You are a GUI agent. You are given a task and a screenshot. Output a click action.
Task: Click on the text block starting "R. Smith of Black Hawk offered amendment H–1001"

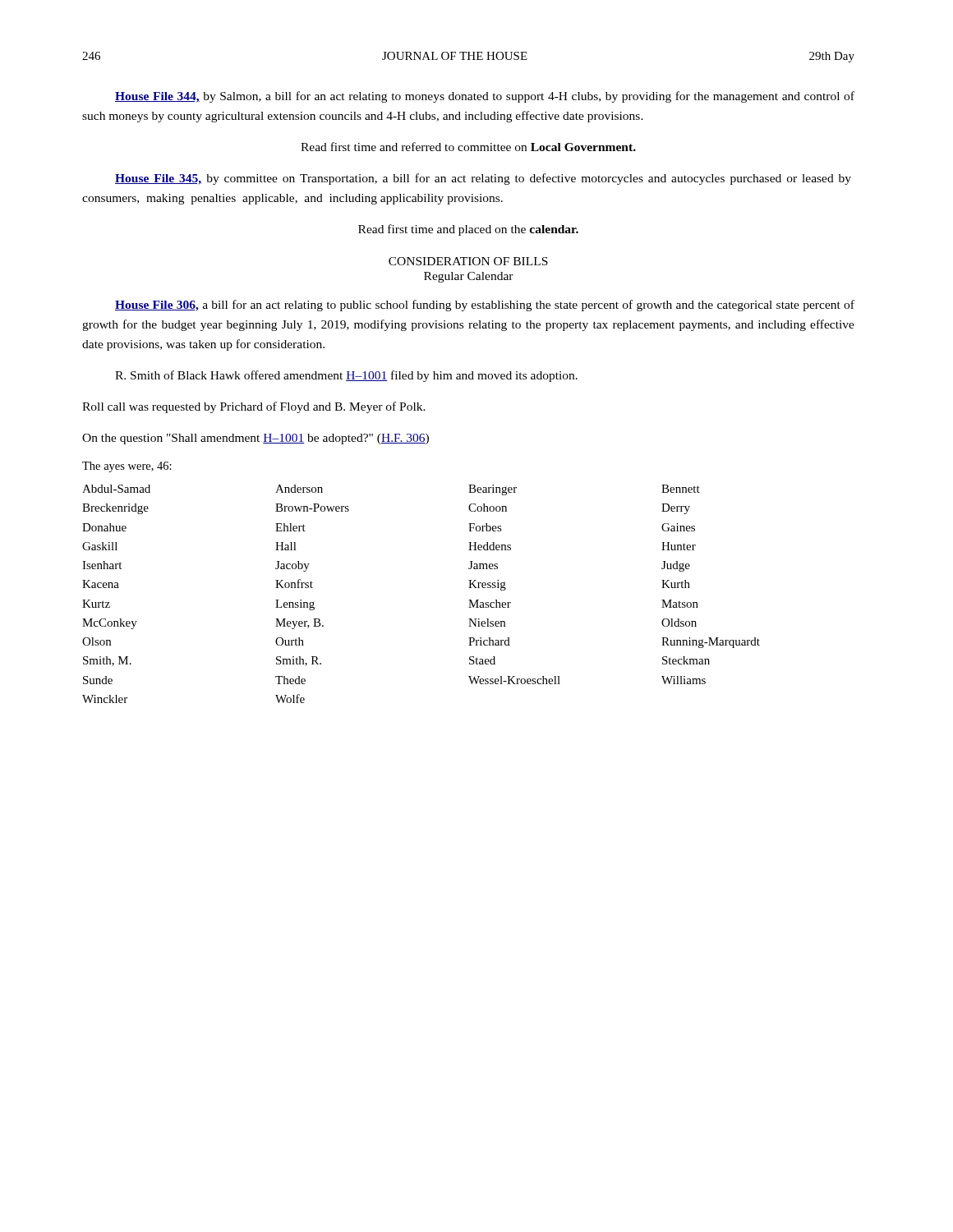click(x=347, y=375)
